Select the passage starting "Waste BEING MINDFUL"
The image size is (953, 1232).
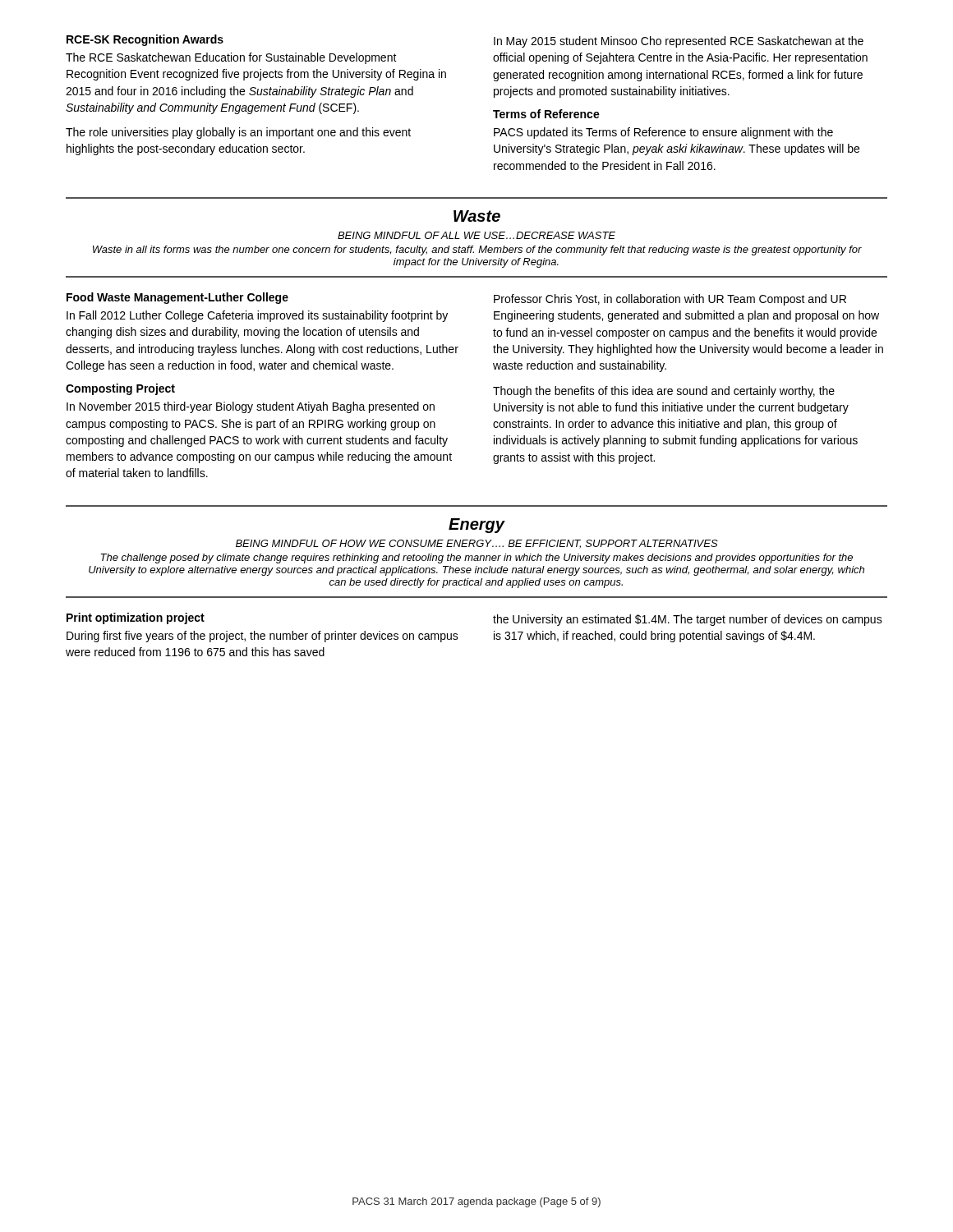click(x=476, y=237)
